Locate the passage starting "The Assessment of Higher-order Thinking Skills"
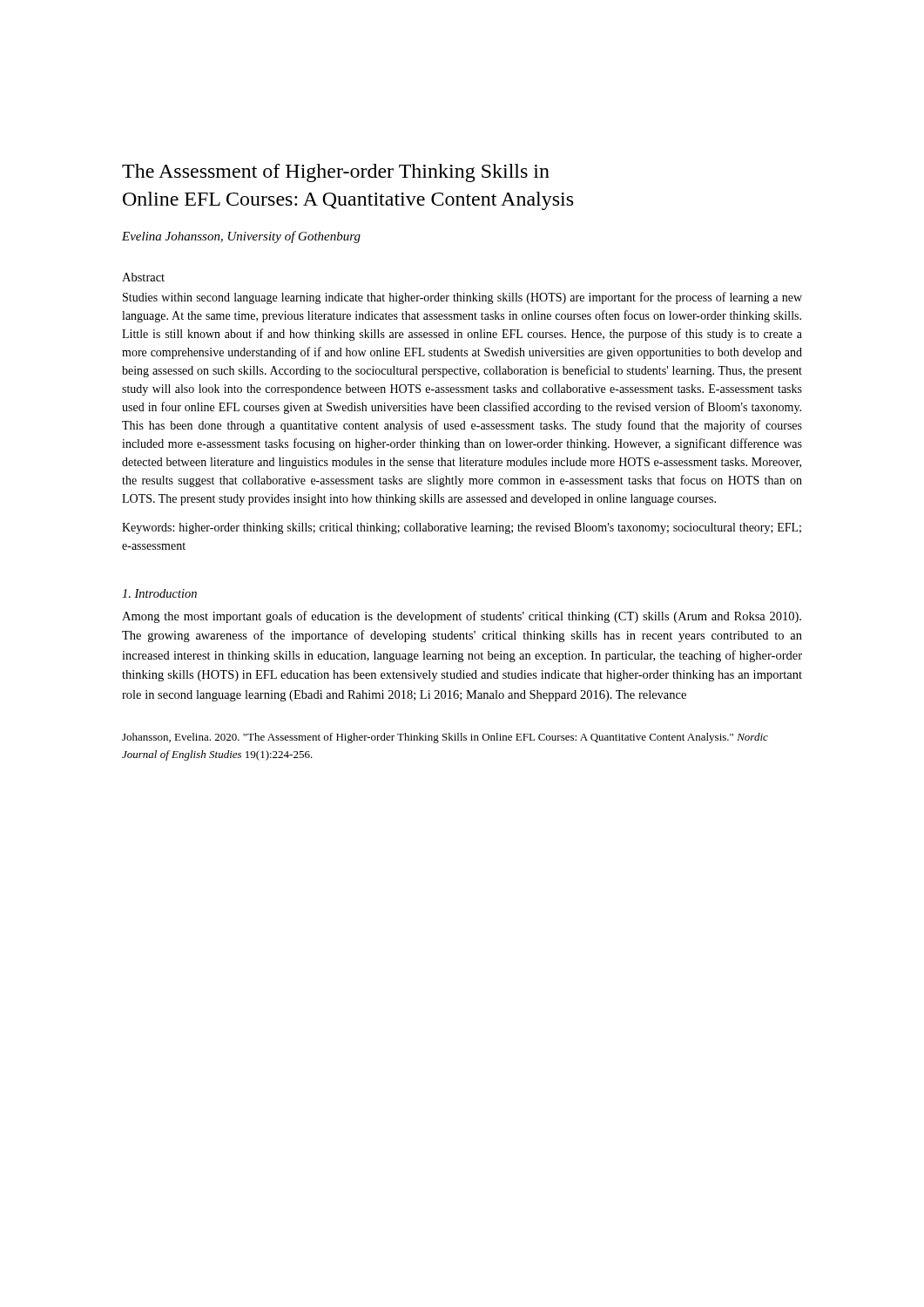This screenshot has height=1307, width=924. click(x=462, y=185)
